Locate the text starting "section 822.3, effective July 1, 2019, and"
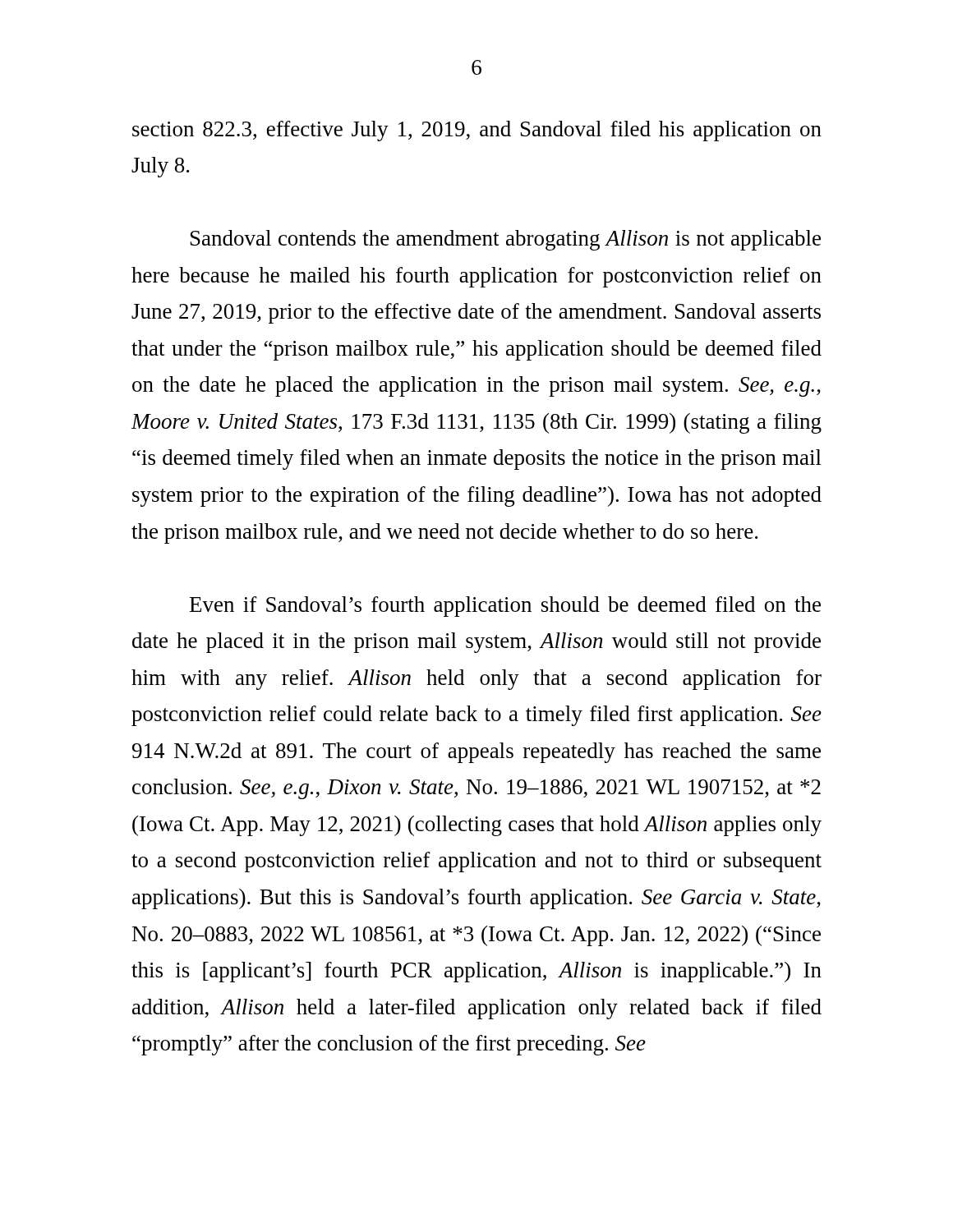This screenshot has width=953, height=1232. pyautogui.click(x=477, y=131)
